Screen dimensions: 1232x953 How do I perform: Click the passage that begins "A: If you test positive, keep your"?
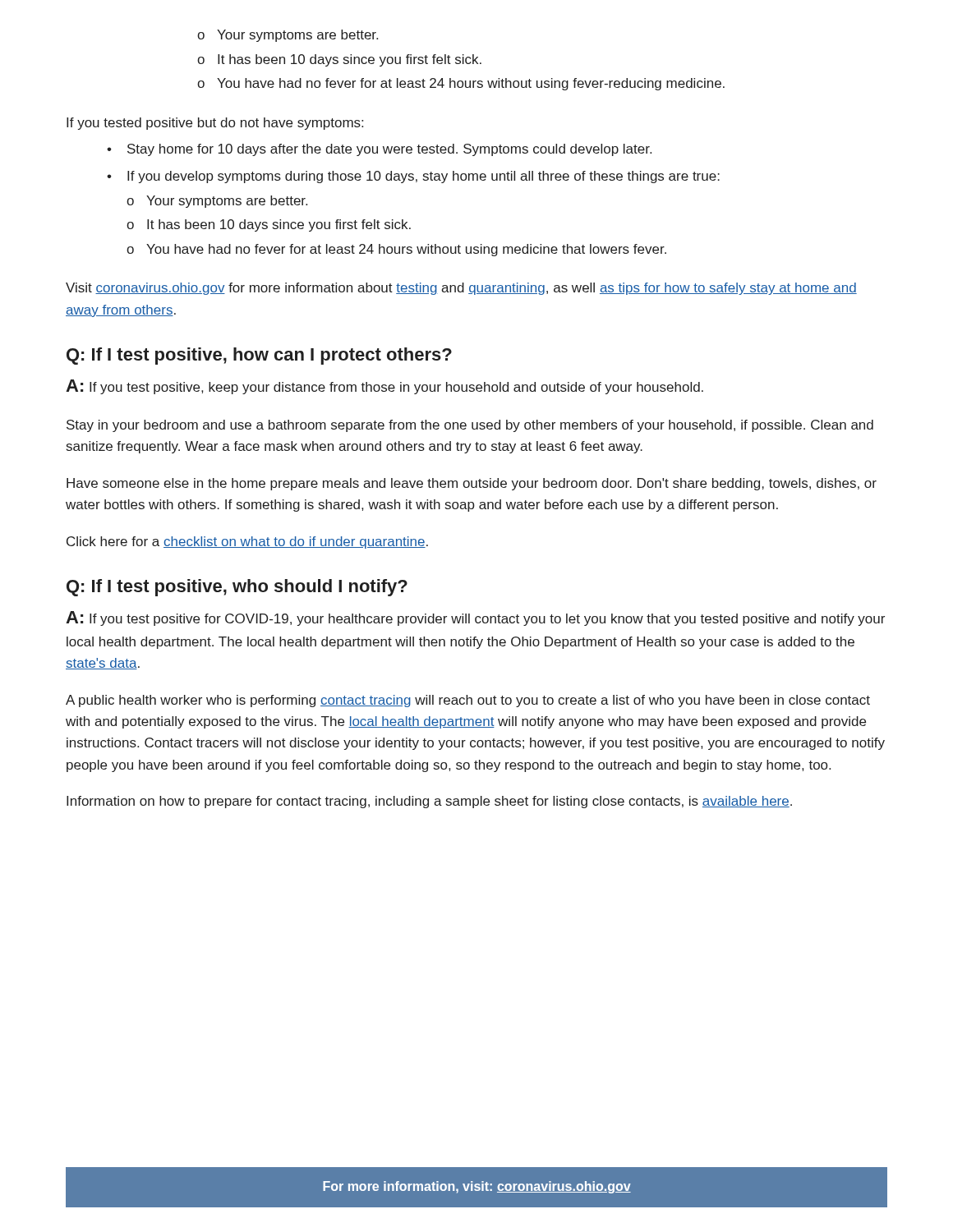click(x=385, y=386)
